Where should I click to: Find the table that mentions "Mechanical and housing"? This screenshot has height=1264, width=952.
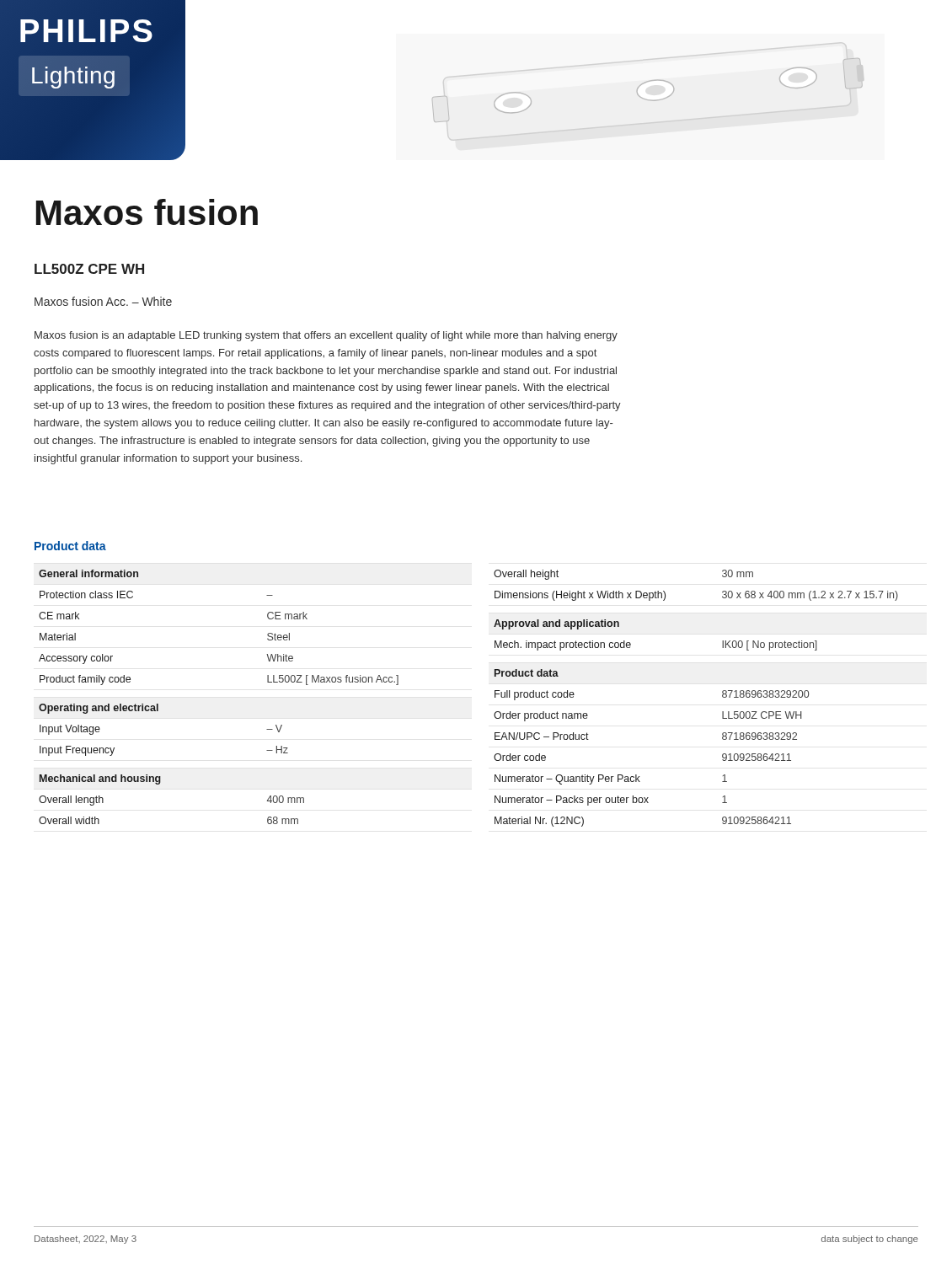coord(253,697)
